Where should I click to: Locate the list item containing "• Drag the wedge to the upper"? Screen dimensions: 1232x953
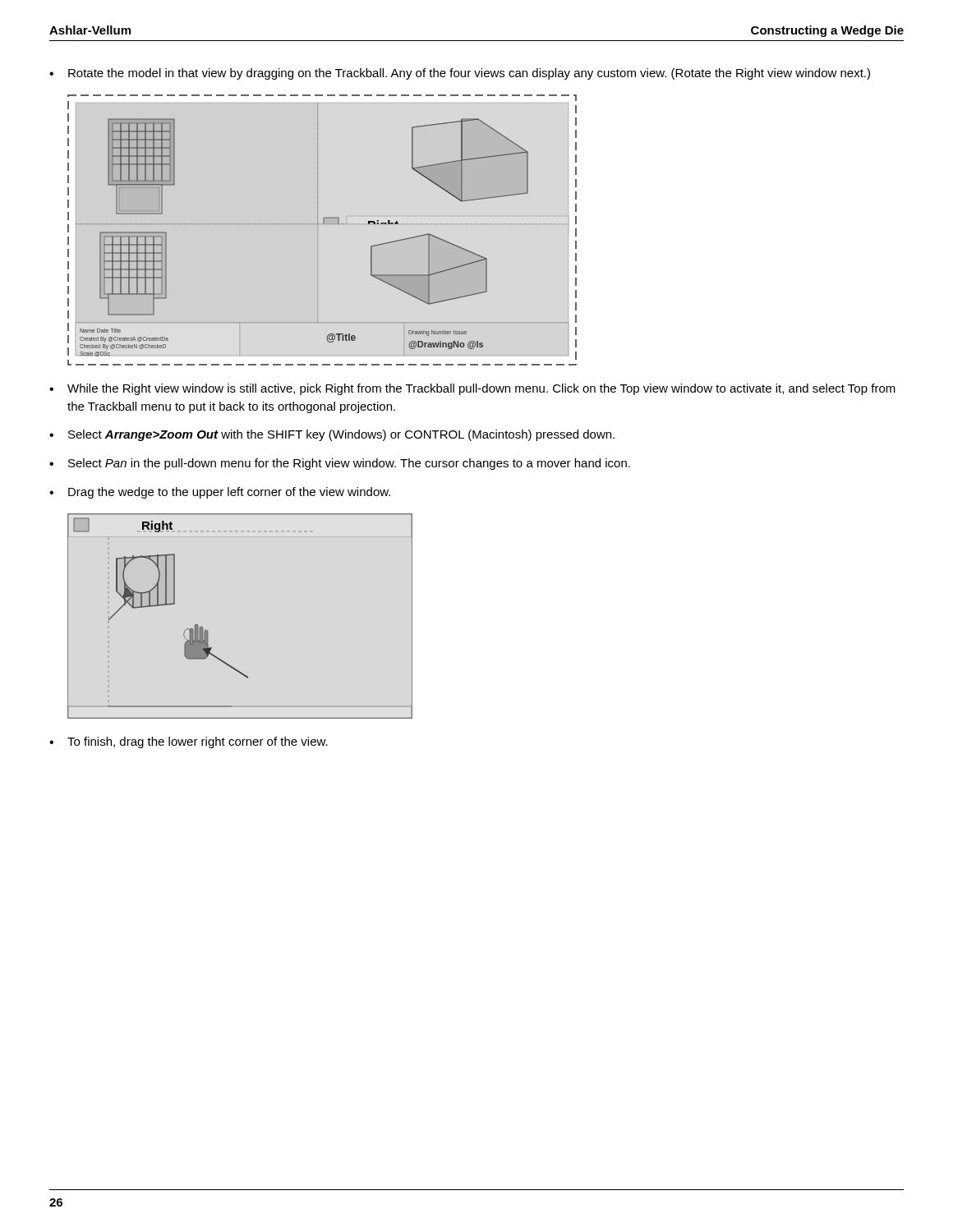tap(220, 493)
